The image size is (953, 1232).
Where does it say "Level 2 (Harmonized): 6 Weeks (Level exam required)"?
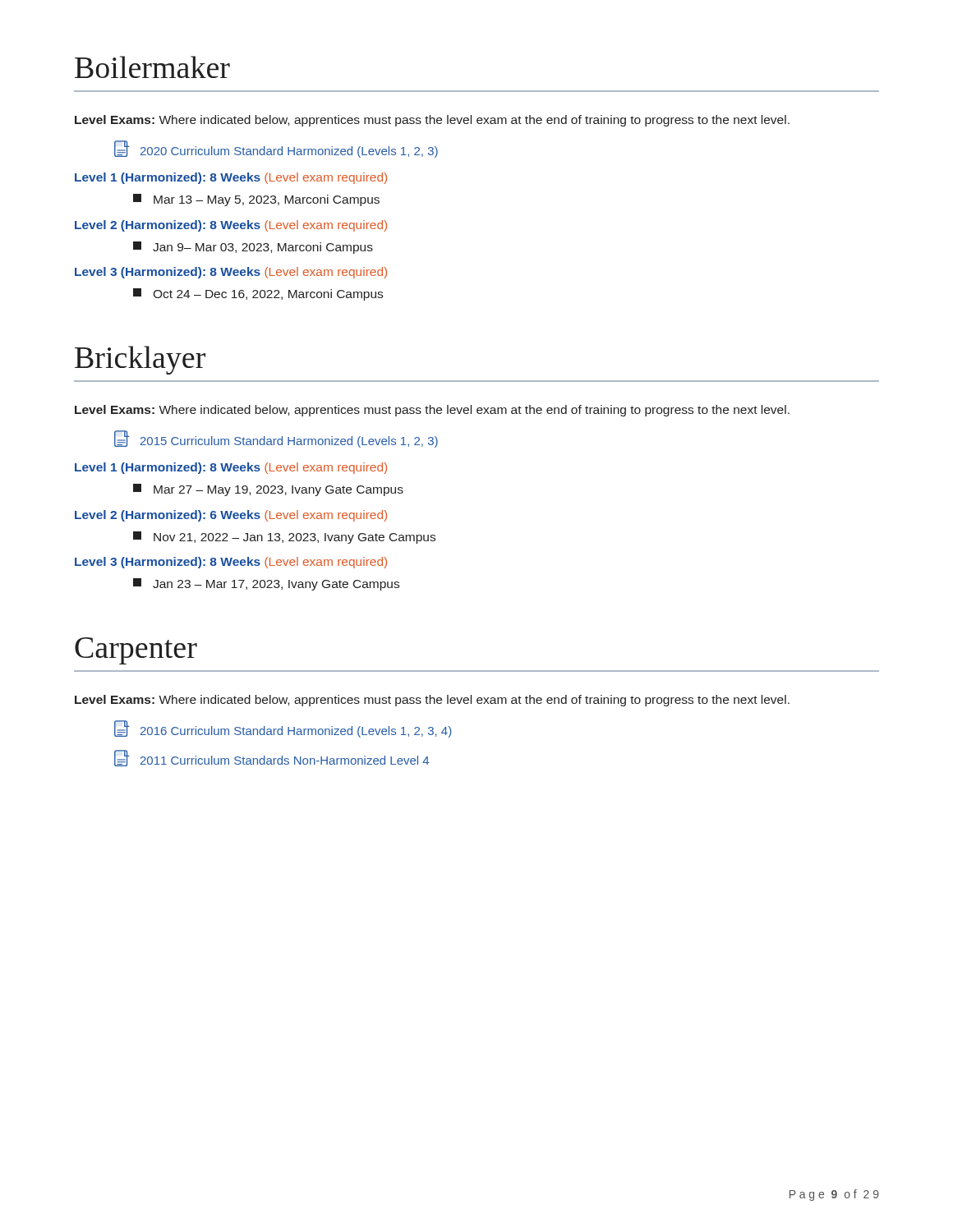pyautogui.click(x=231, y=514)
